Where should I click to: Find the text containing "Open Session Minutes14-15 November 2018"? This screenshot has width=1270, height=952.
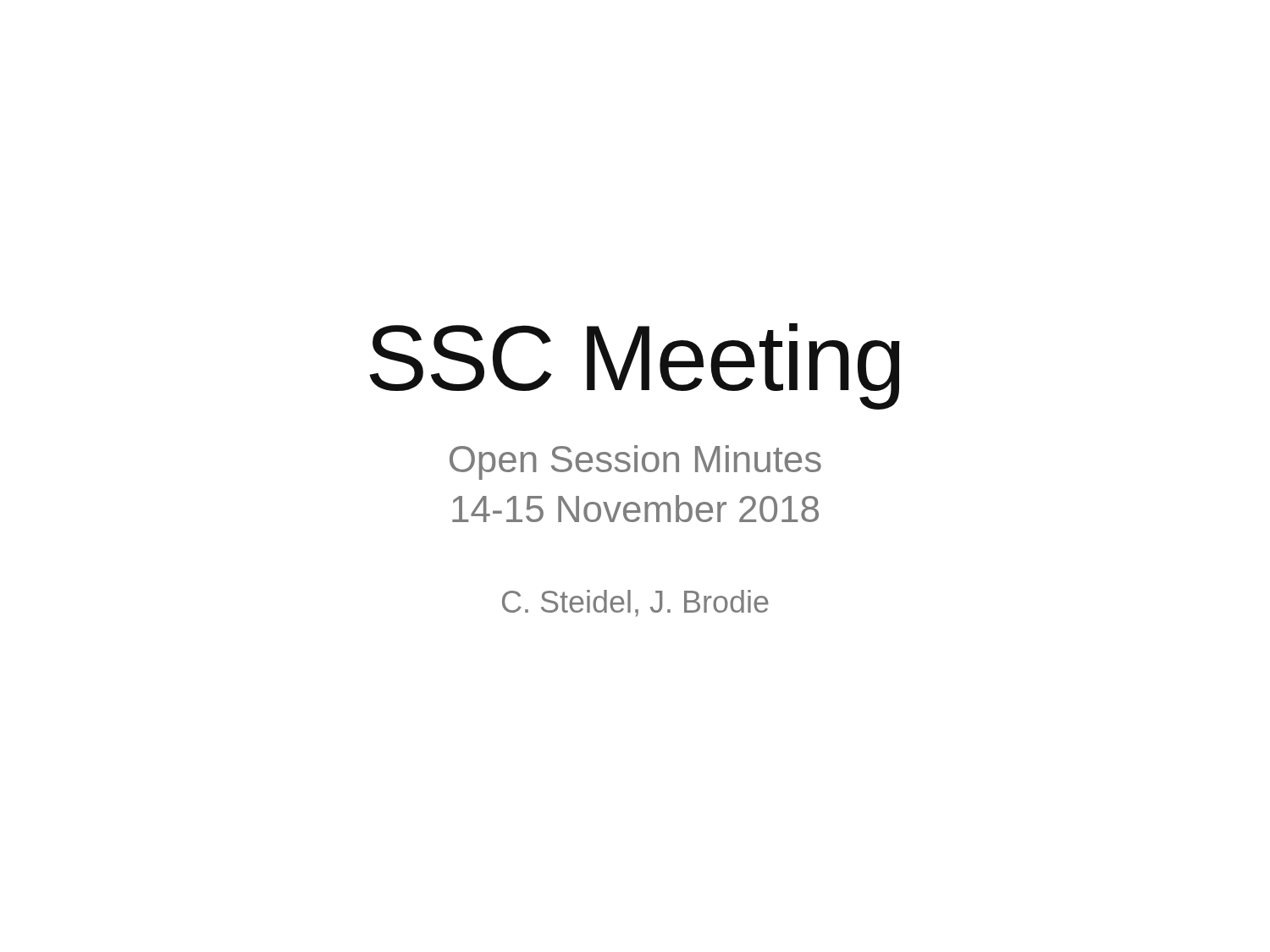(635, 484)
